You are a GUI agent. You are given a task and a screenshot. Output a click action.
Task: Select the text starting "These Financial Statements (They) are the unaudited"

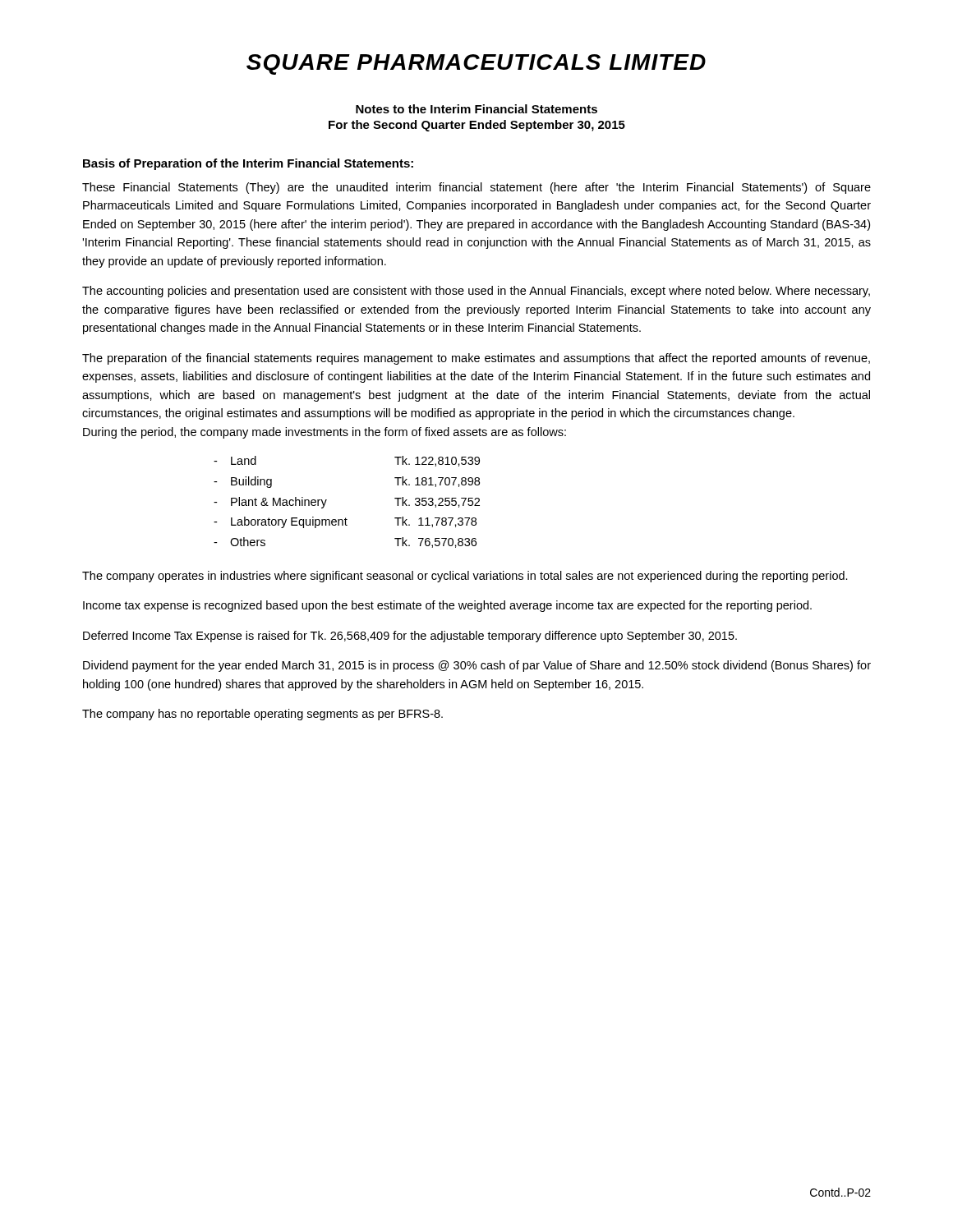click(476, 224)
